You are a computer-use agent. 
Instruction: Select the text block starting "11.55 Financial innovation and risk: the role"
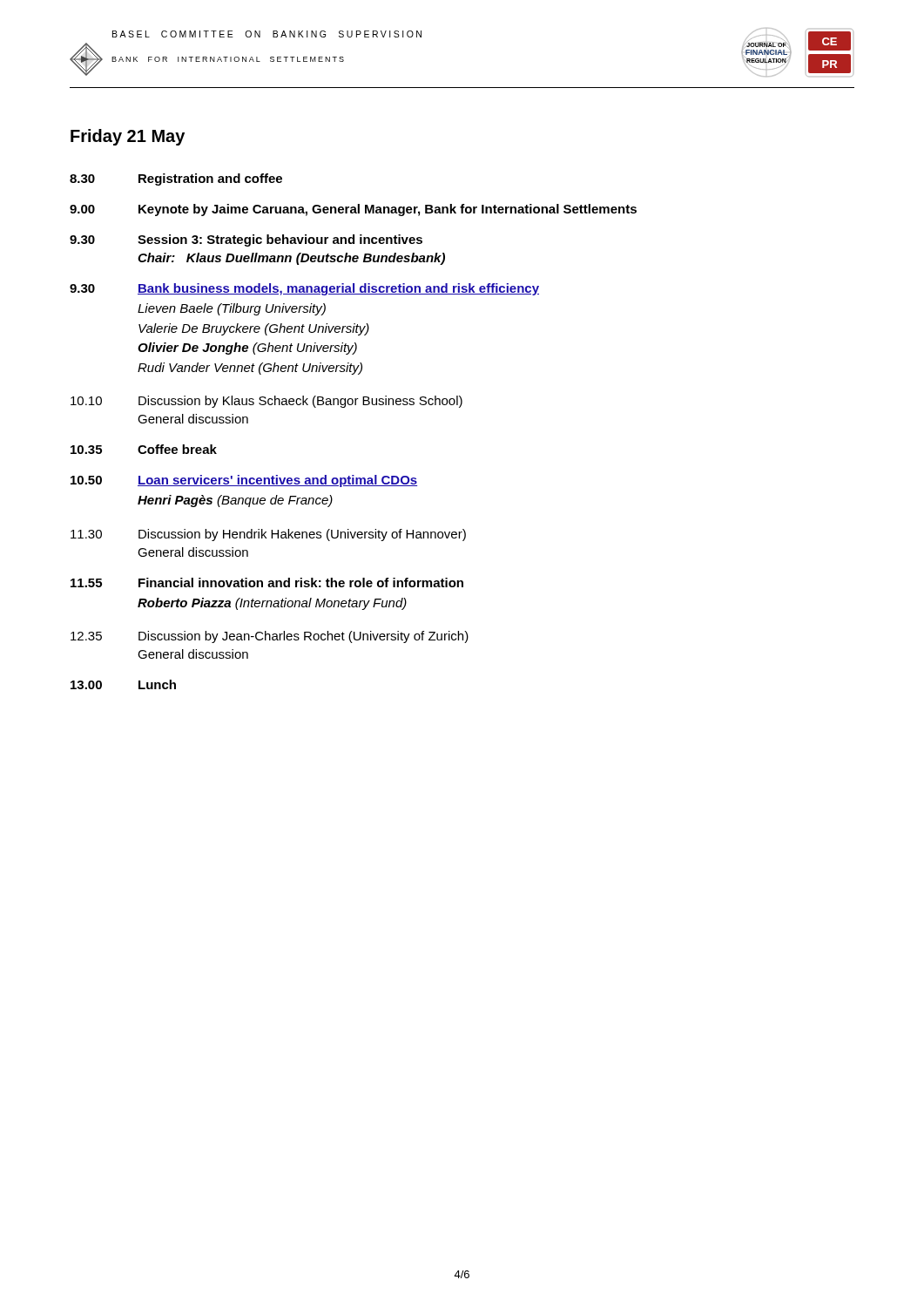point(267,582)
